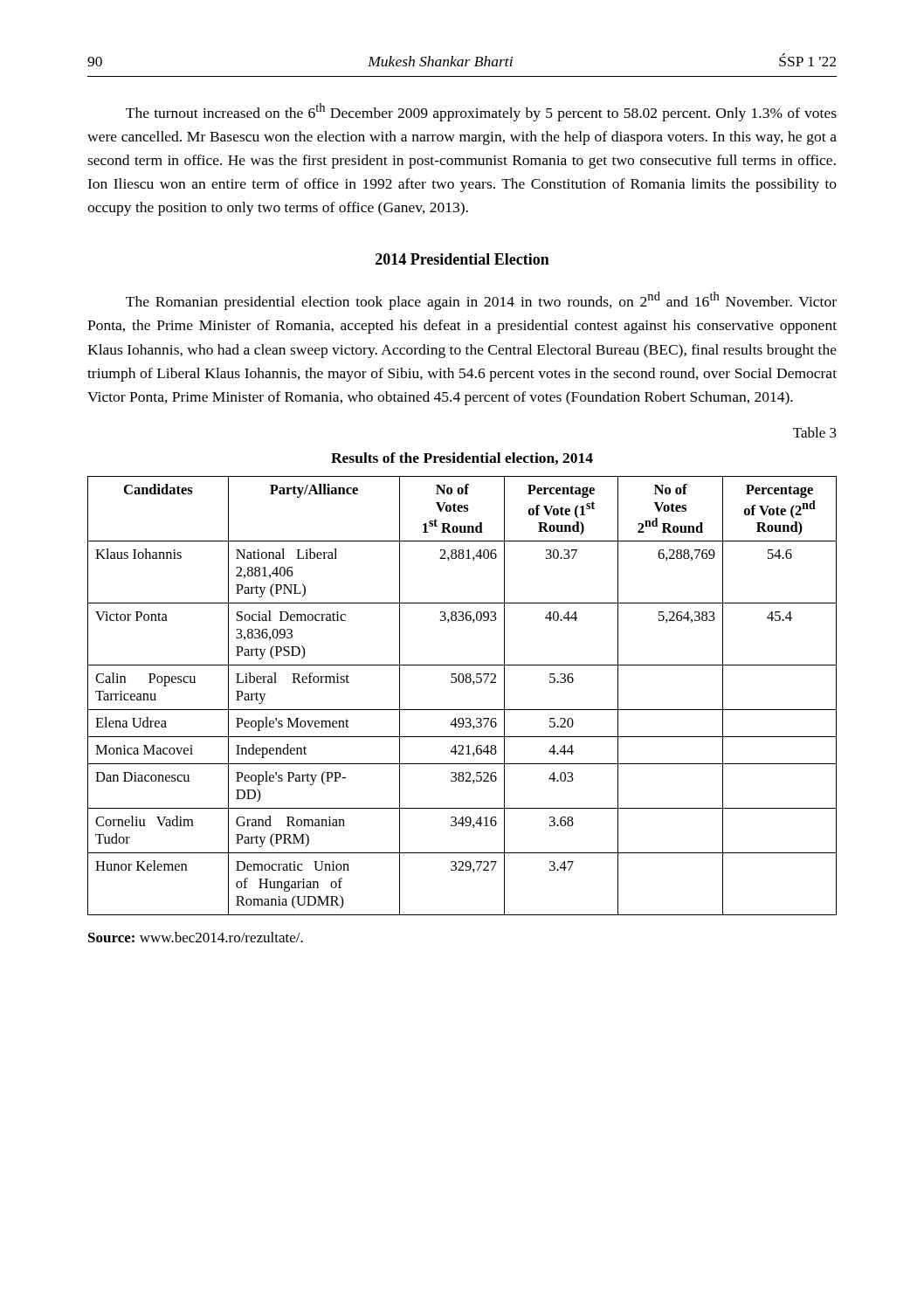Where is the passage that starts "The Romanian presidential election"?

462,348
